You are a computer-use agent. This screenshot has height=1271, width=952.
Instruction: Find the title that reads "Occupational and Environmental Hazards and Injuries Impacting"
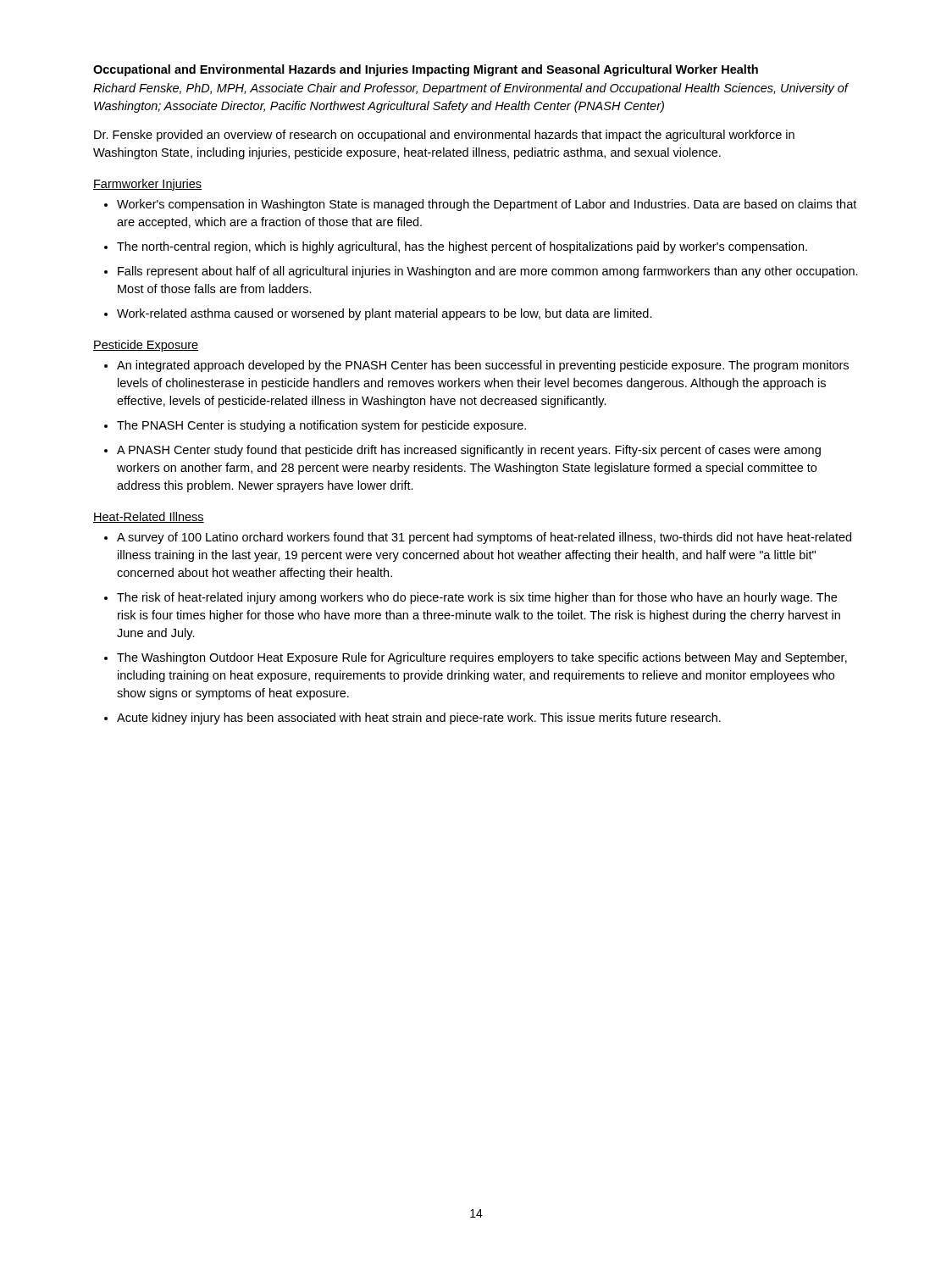point(476,88)
